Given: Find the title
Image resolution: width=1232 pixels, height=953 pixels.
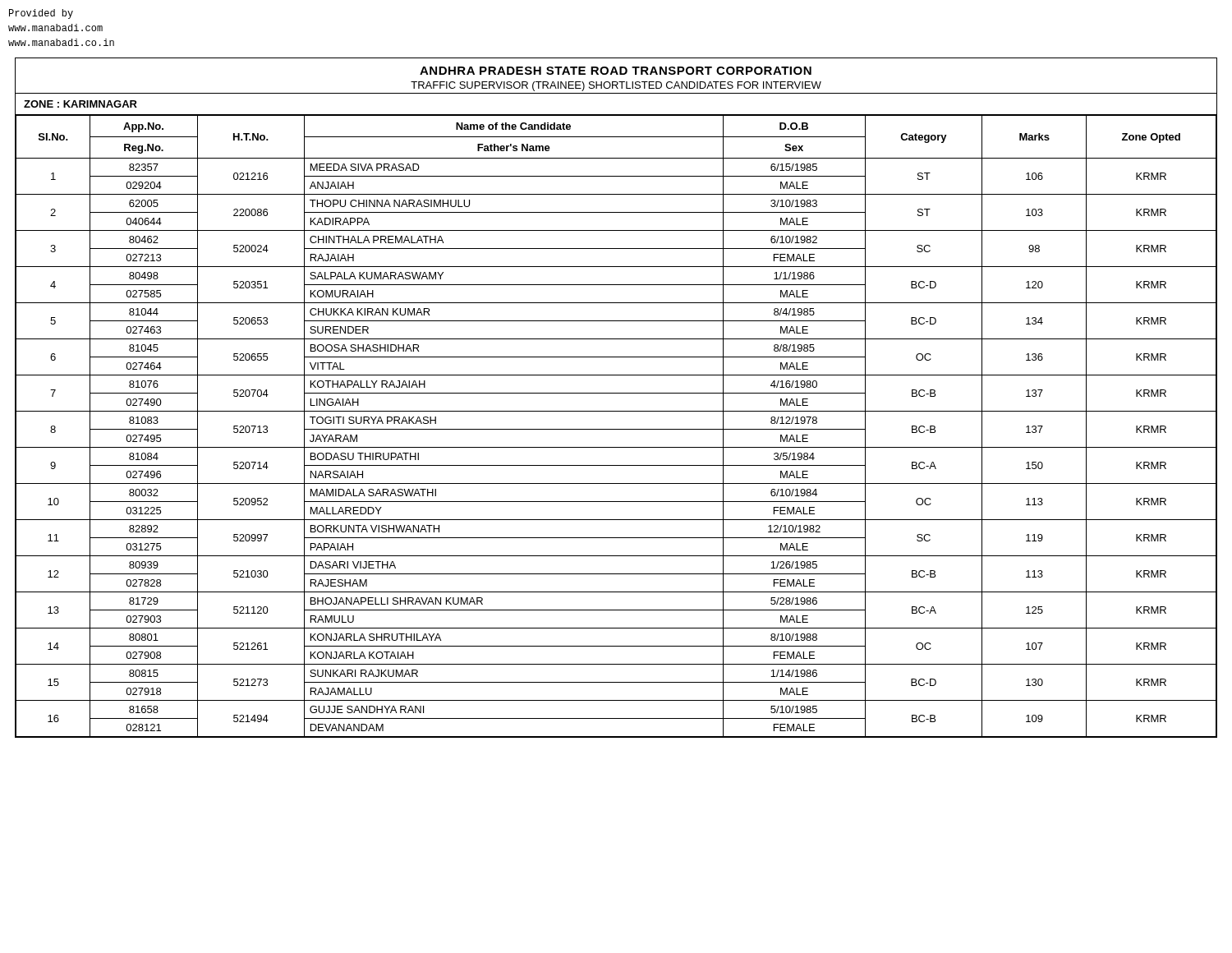Looking at the screenshot, I should (616, 77).
